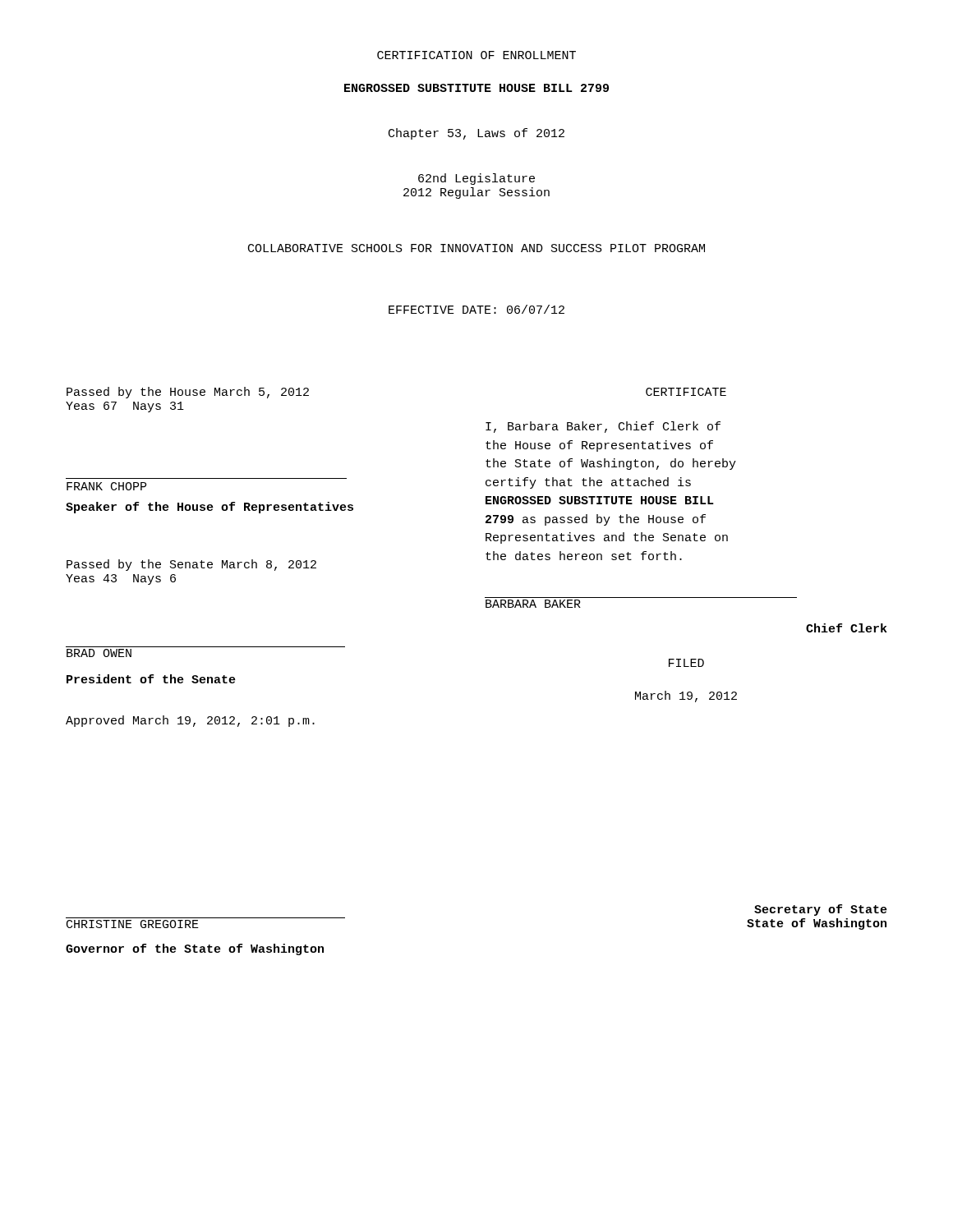Click on the block starting "Approved March 19, 2012, 2:01 p.m."
Viewport: 953px width, 1232px height.
pos(191,722)
